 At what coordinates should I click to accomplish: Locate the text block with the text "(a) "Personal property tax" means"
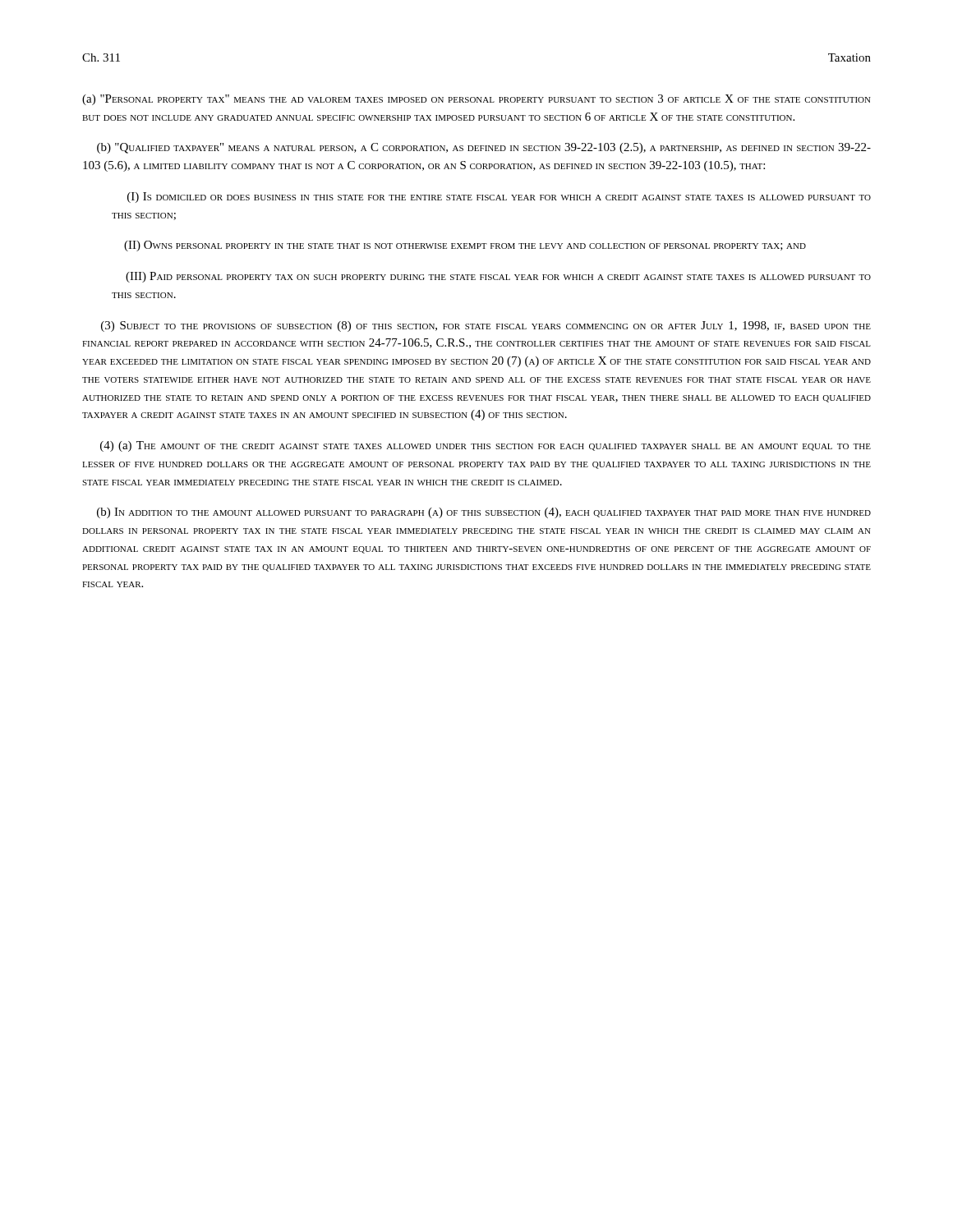pyautogui.click(x=476, y=107)
